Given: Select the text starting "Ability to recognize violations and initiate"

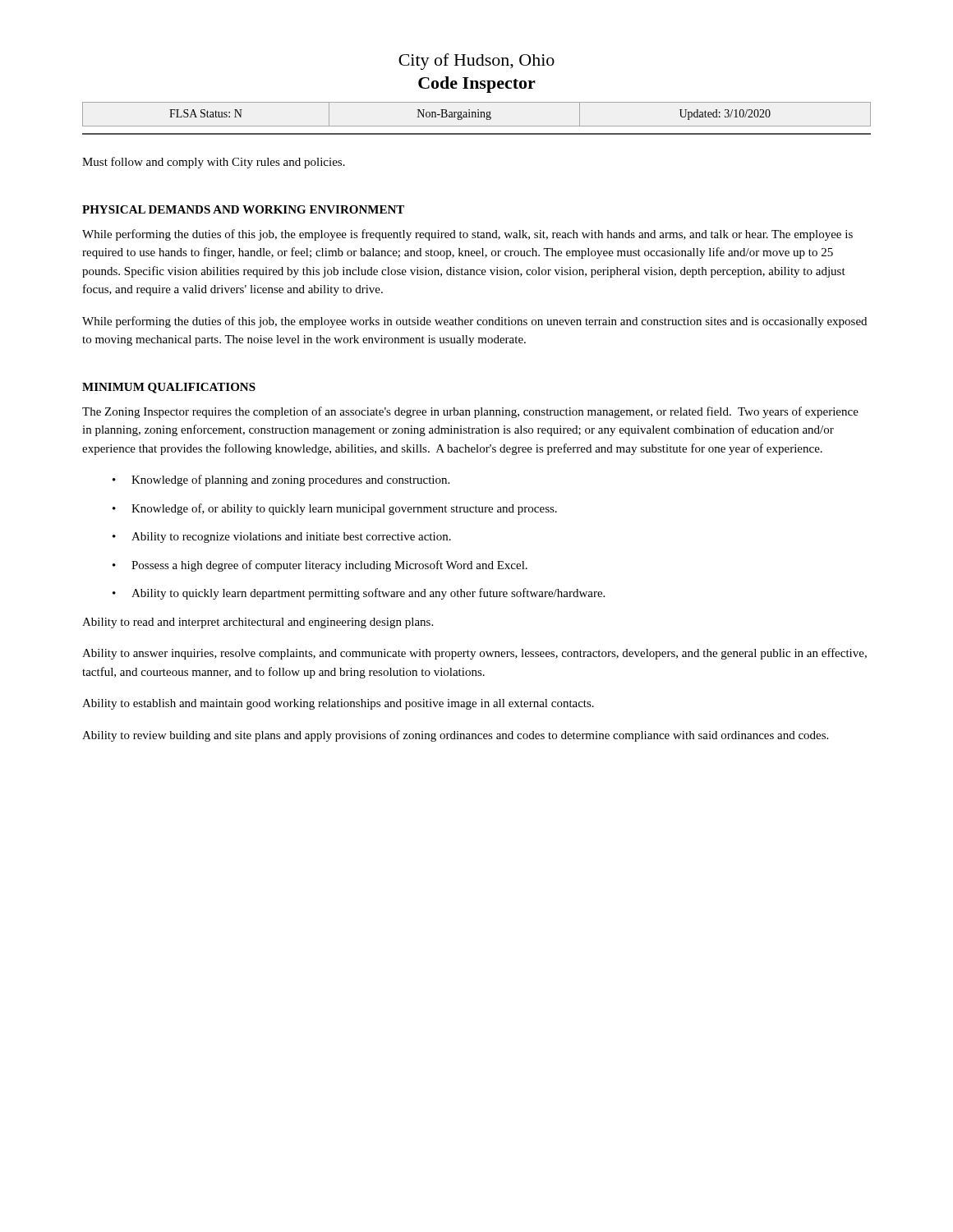Looking at the screenshot, I should pos(291,536).
